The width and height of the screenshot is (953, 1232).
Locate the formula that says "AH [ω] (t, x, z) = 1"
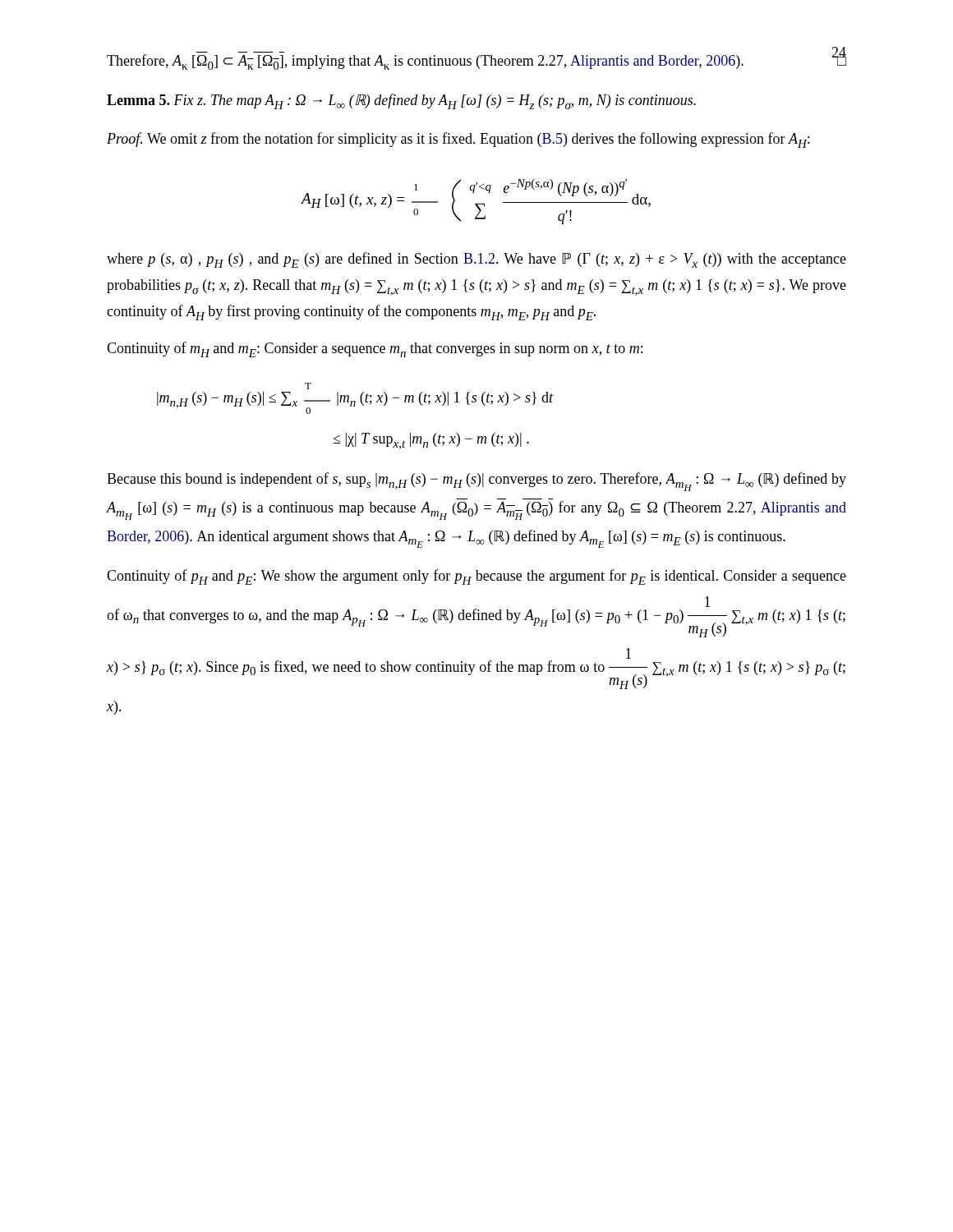[x=476, y=200]
